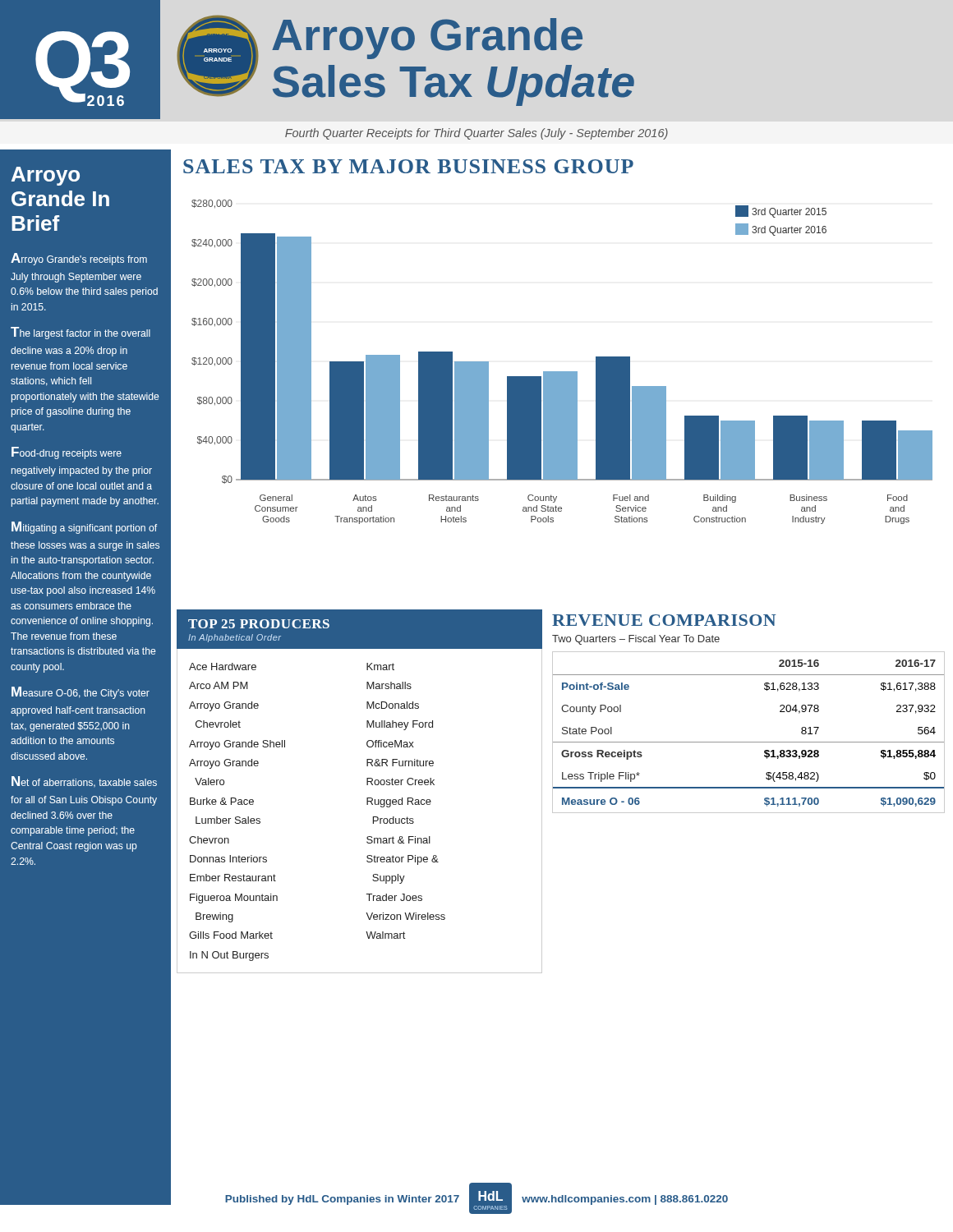
Task: Click on the text block with the text "The largest factor"
Action: click(x=85, y=379)
